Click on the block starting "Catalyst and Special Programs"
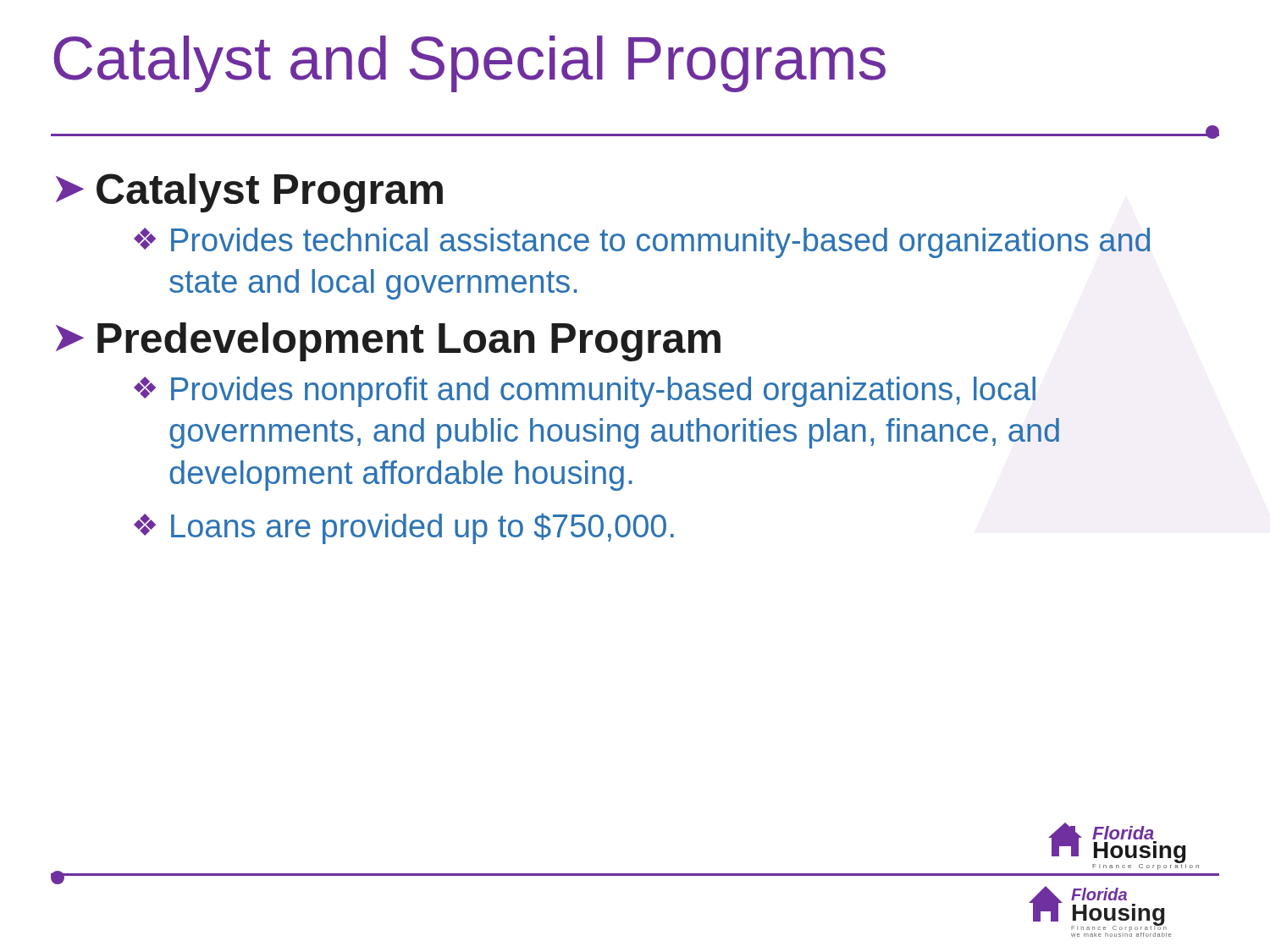1270x952 pixels. [635, 62]
